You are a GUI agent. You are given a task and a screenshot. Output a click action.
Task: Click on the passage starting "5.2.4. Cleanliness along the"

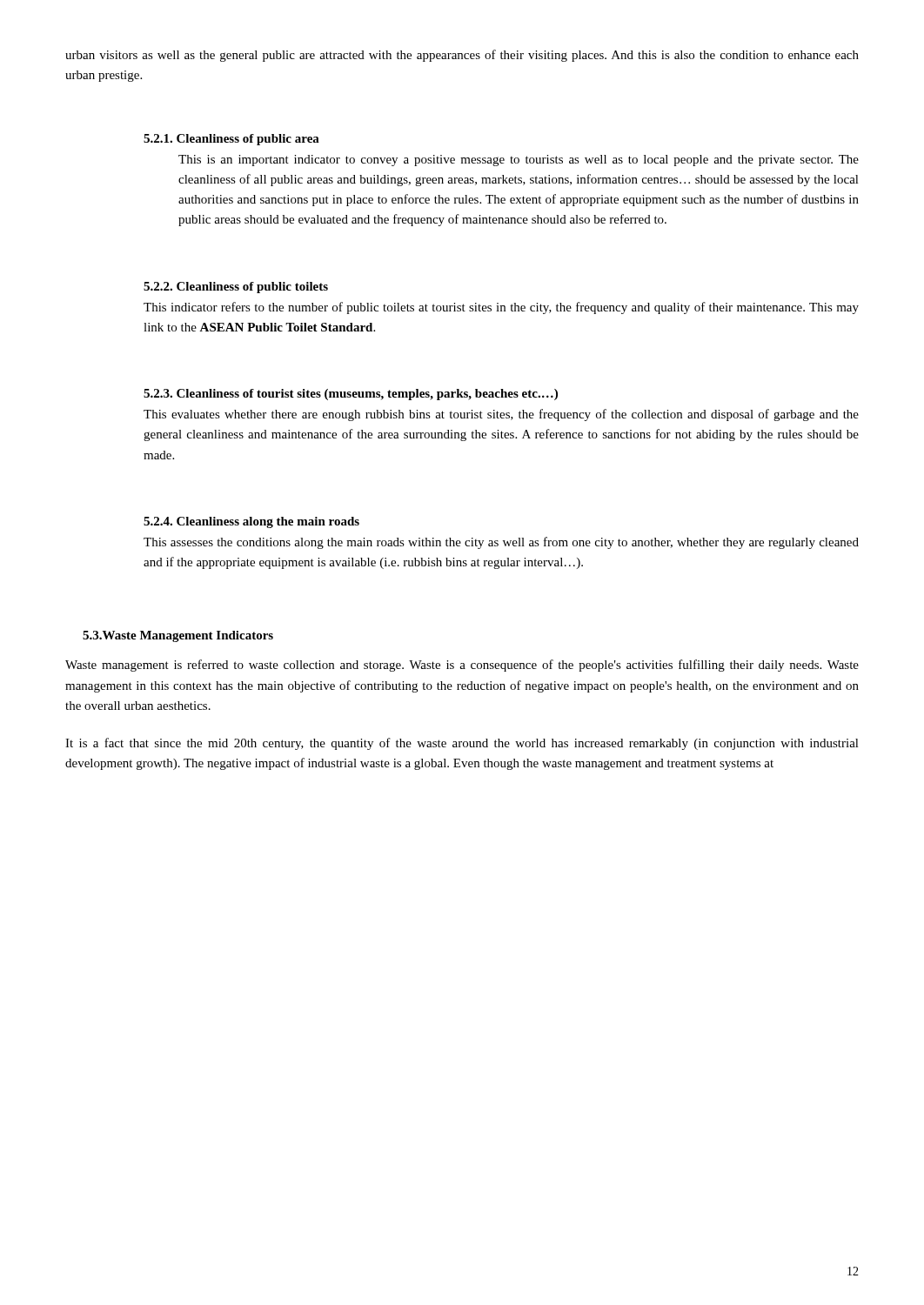point(252,521)
